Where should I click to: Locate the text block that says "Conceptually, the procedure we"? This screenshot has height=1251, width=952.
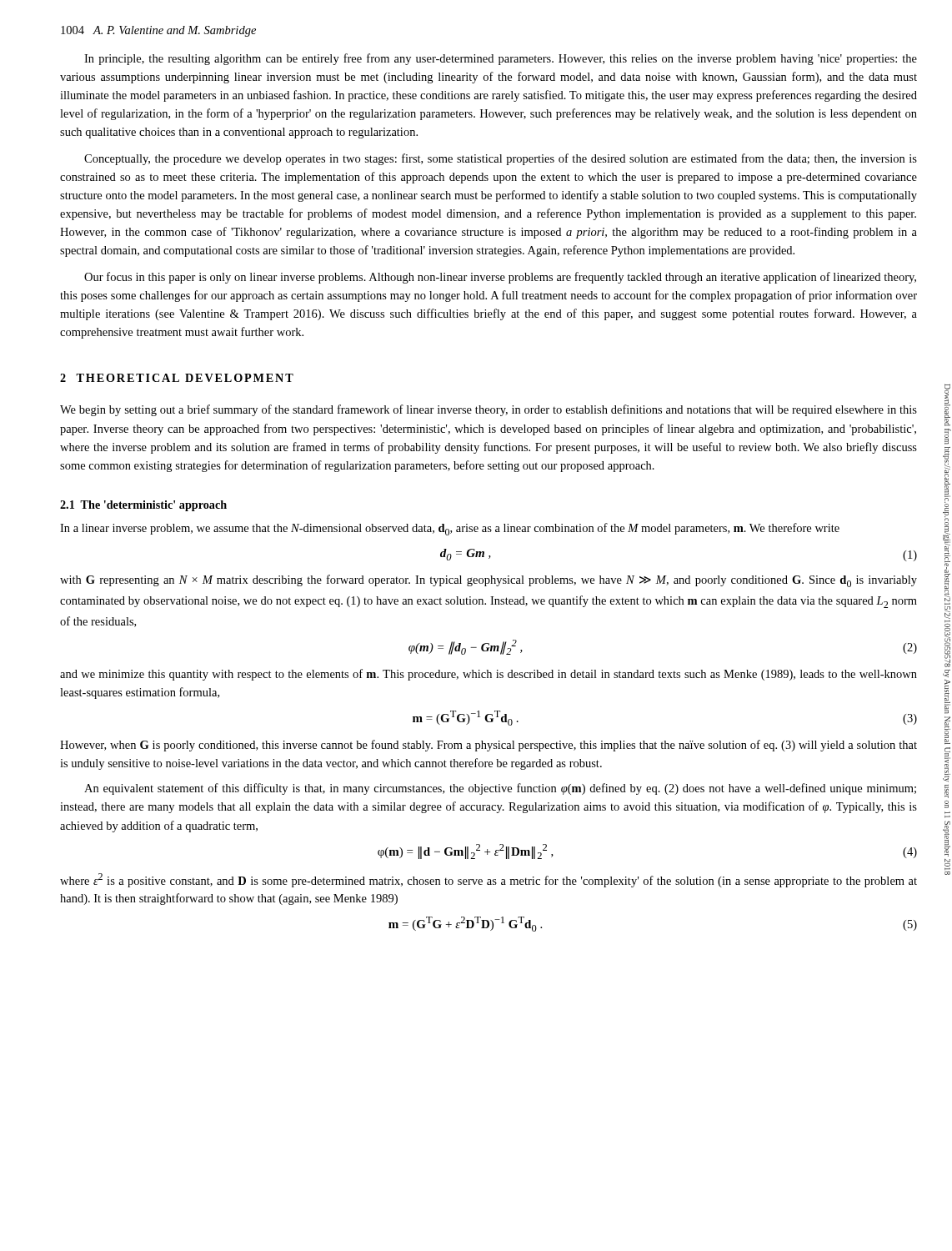coord(488,205)
